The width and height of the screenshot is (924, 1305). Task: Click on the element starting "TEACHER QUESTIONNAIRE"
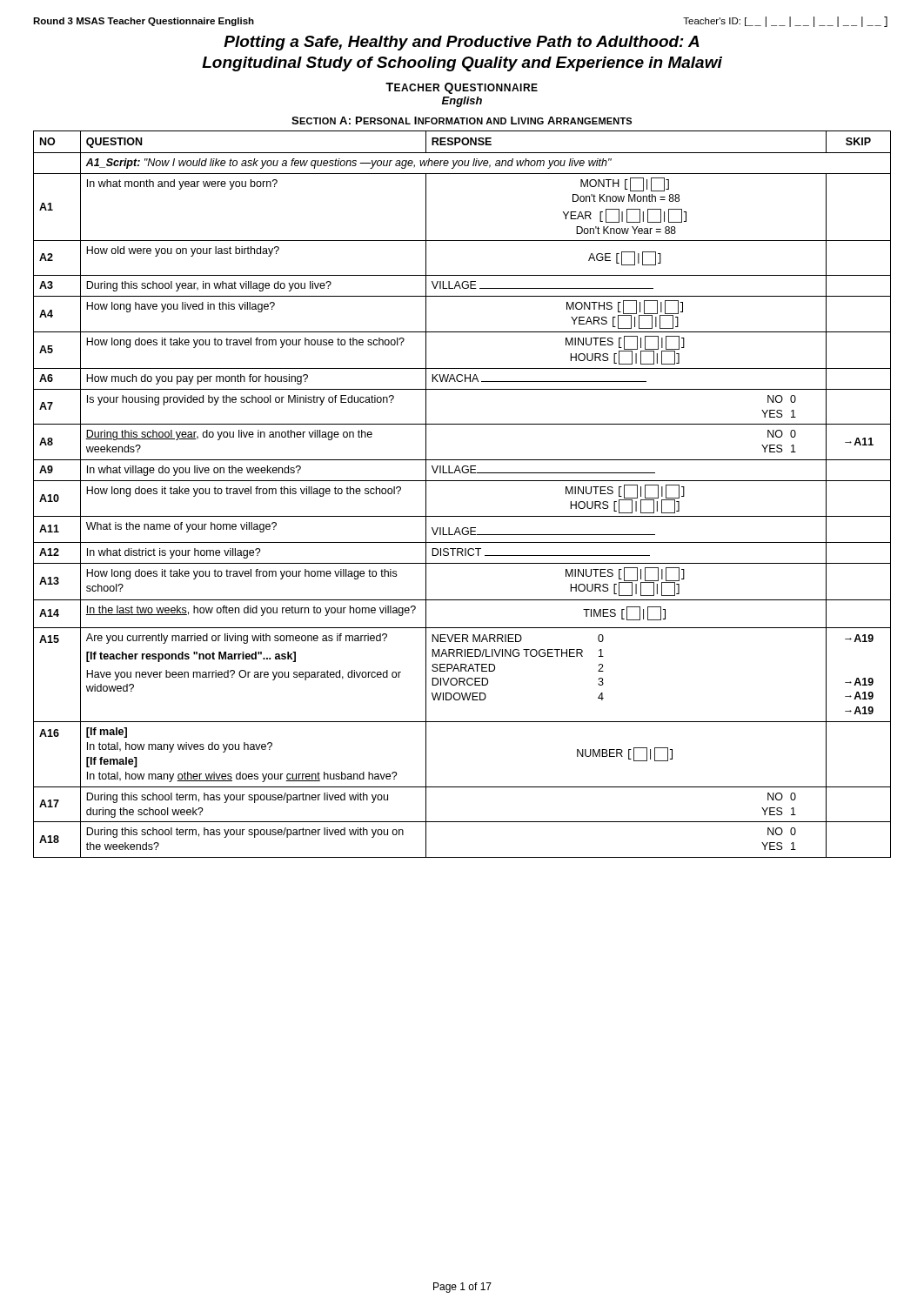462,87
